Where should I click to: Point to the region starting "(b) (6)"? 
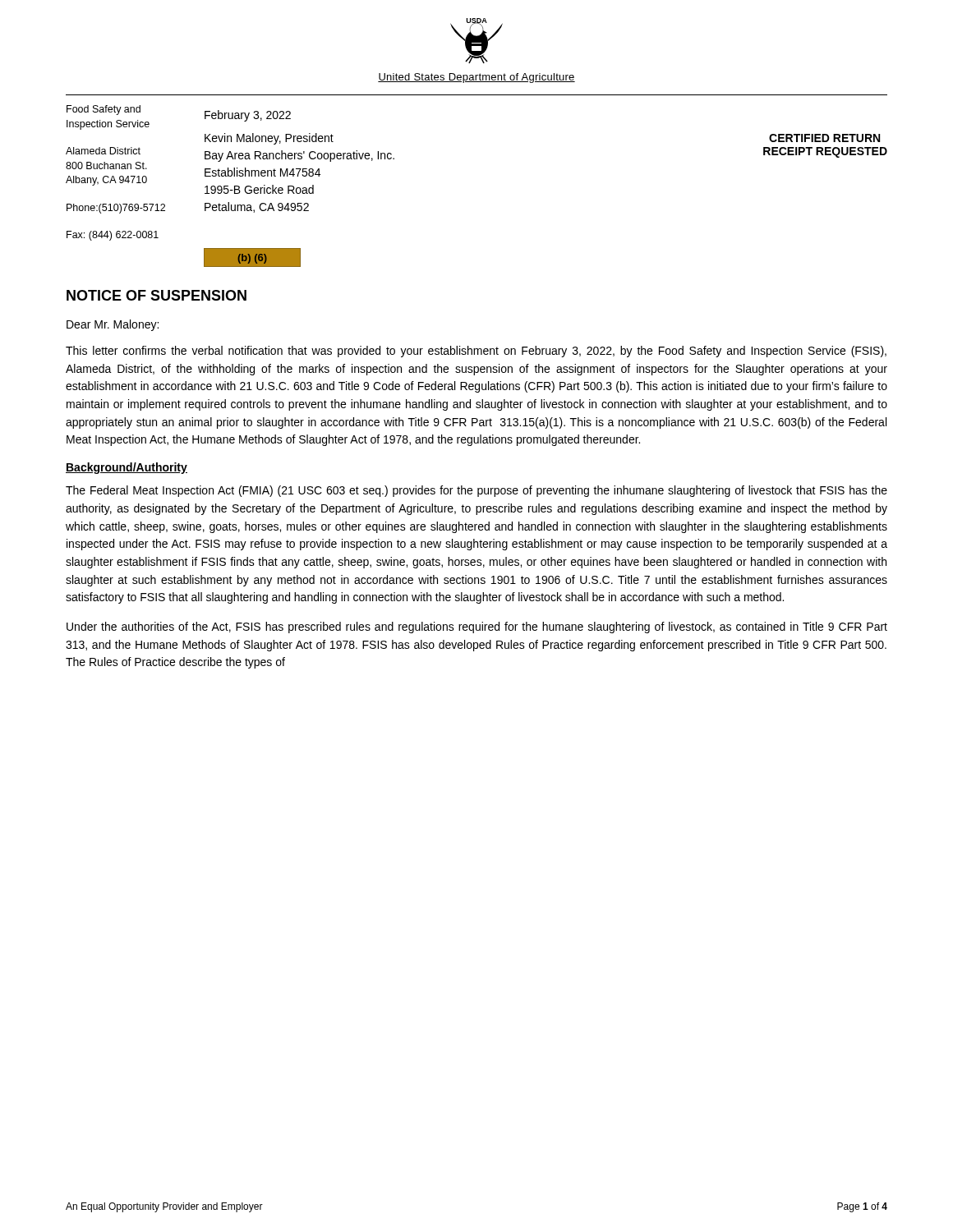(252, 257)
